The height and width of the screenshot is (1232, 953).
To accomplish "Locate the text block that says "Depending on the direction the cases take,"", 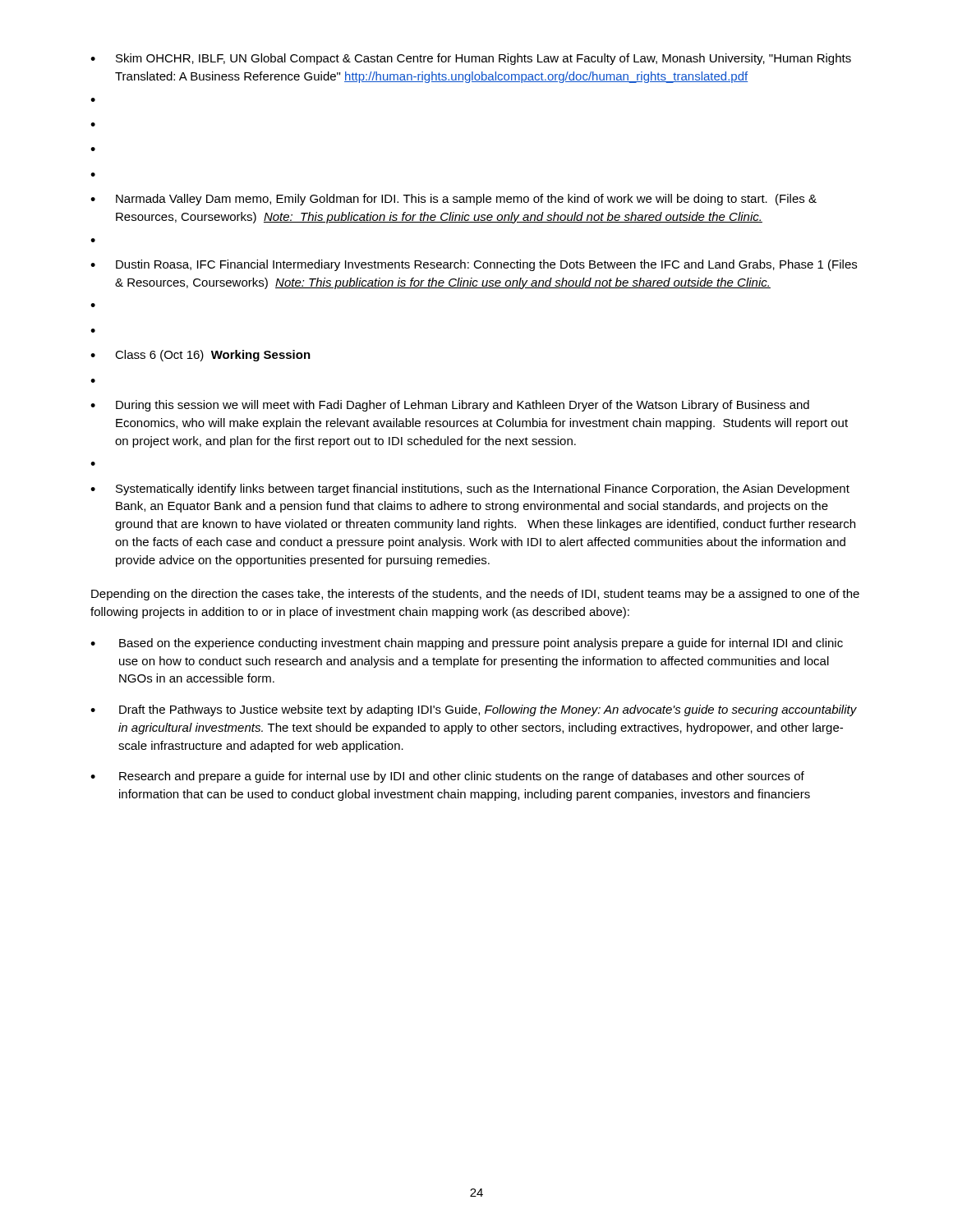I will (x=475, y=603).
